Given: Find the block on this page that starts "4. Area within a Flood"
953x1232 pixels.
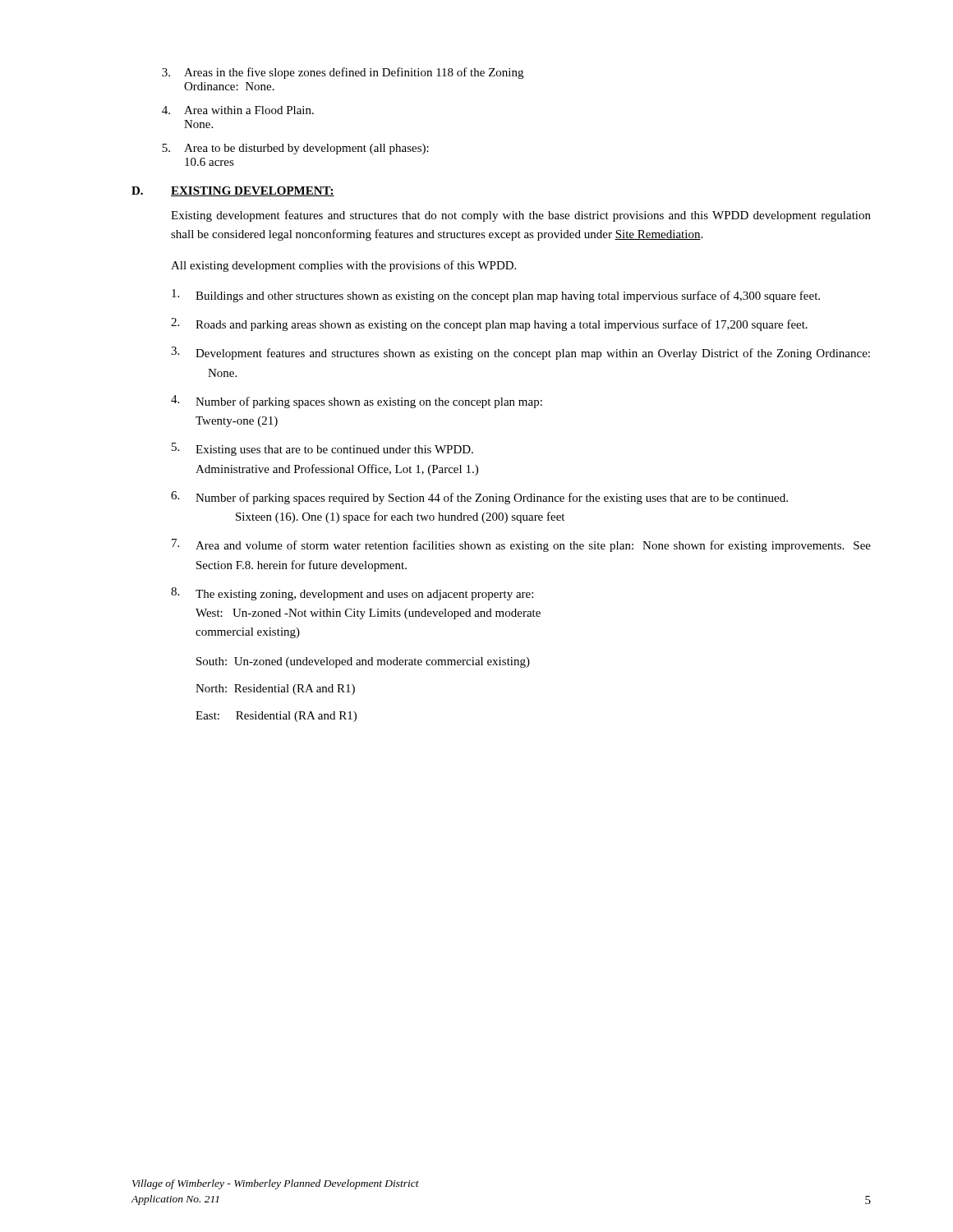Looking at the screenshot, I should 238,110.
